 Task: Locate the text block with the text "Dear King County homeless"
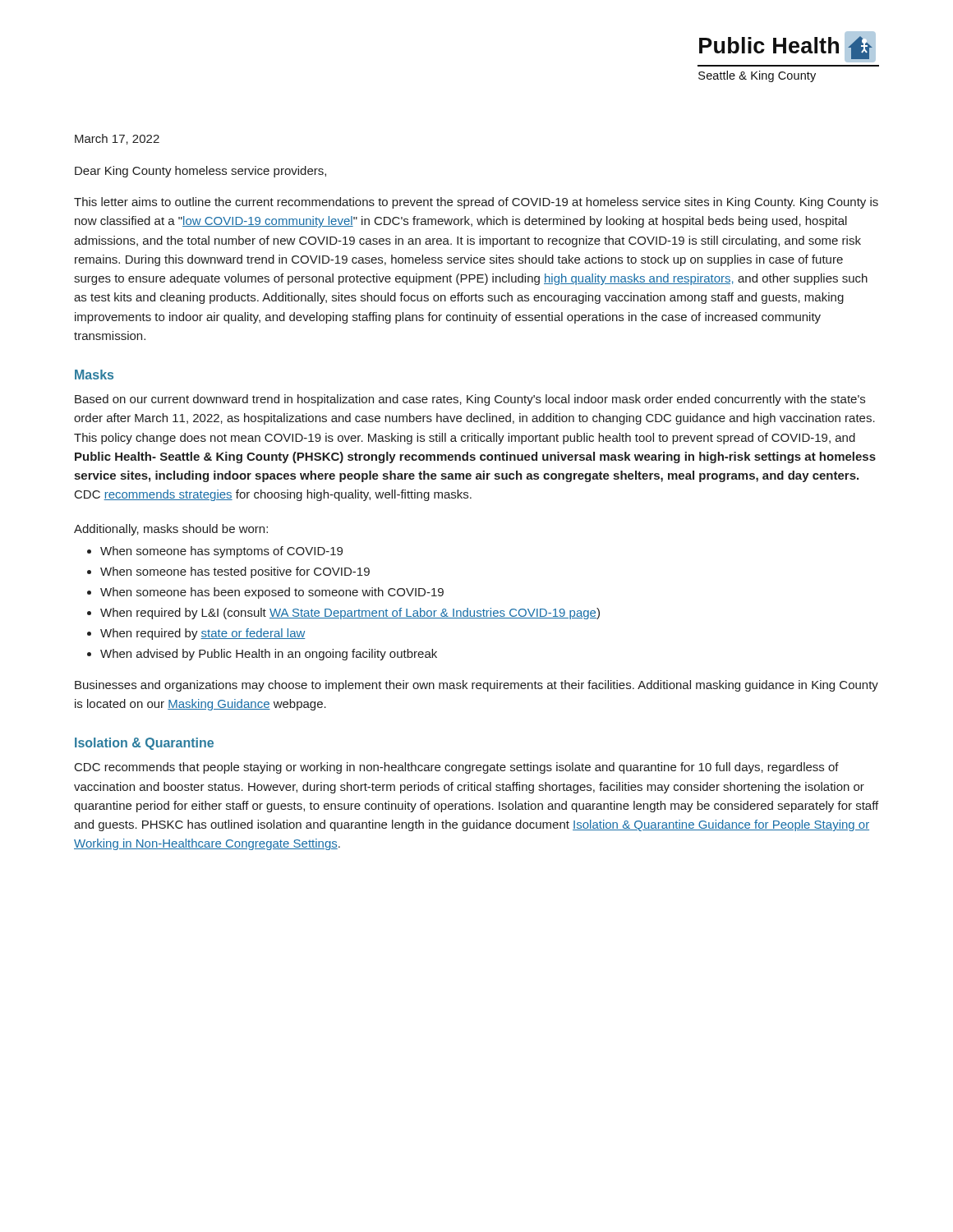pos(201,170)
